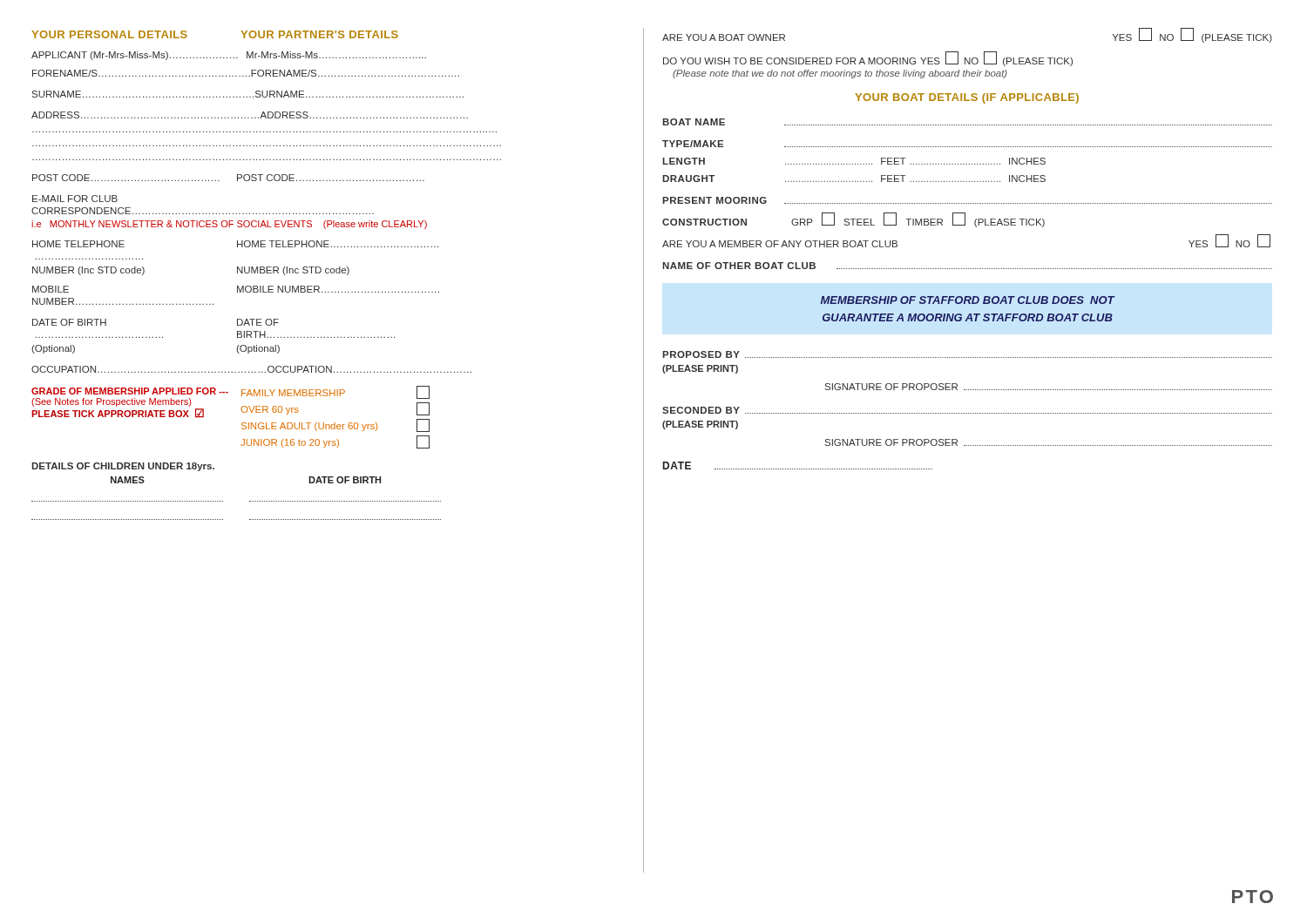
Task: Navigate to the block starting "DATE OF BIRTH"
Action: (236, 328)
